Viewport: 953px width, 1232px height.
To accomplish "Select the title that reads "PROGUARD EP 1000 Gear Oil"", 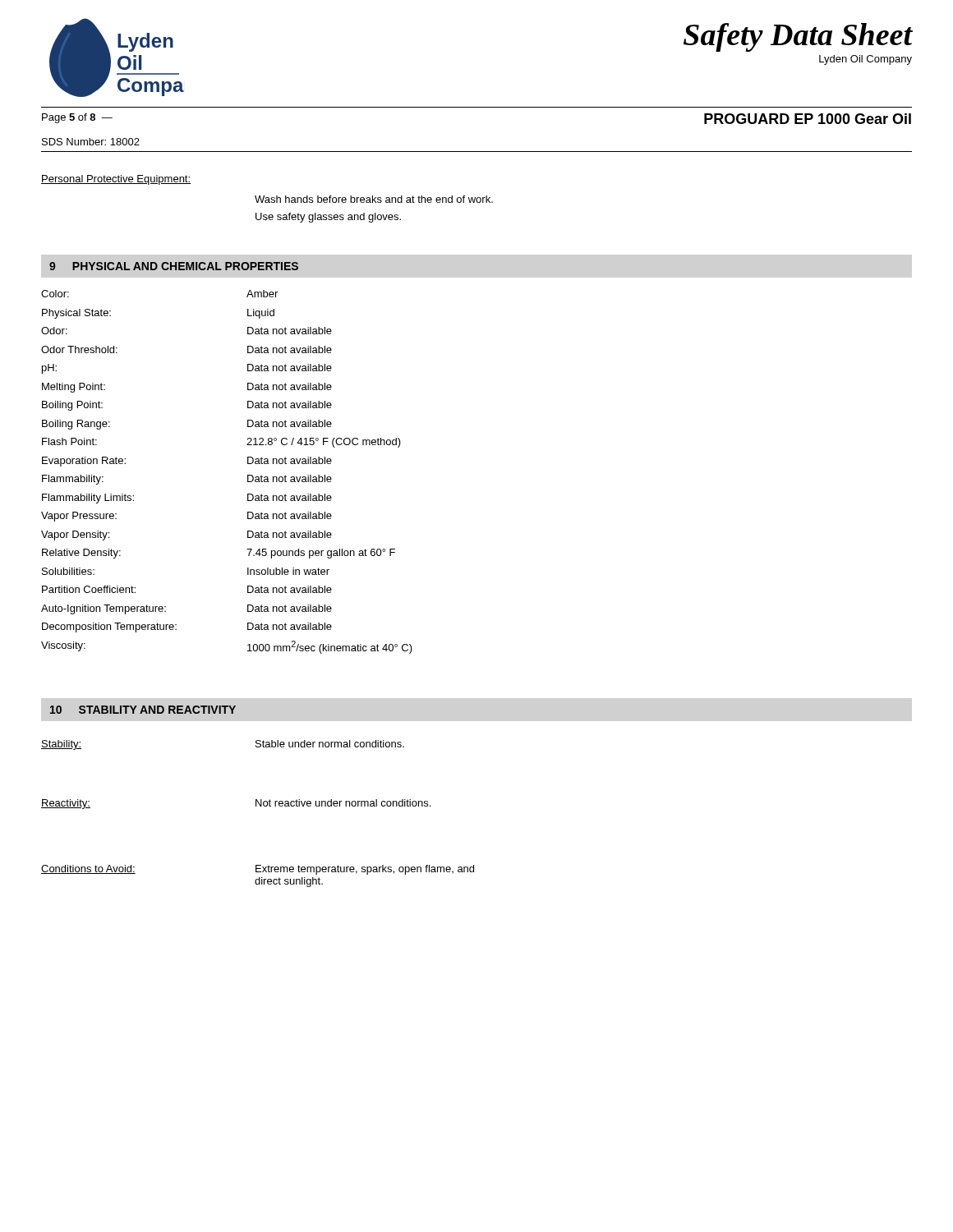I will pyautogui.click(x=808, y=119).
